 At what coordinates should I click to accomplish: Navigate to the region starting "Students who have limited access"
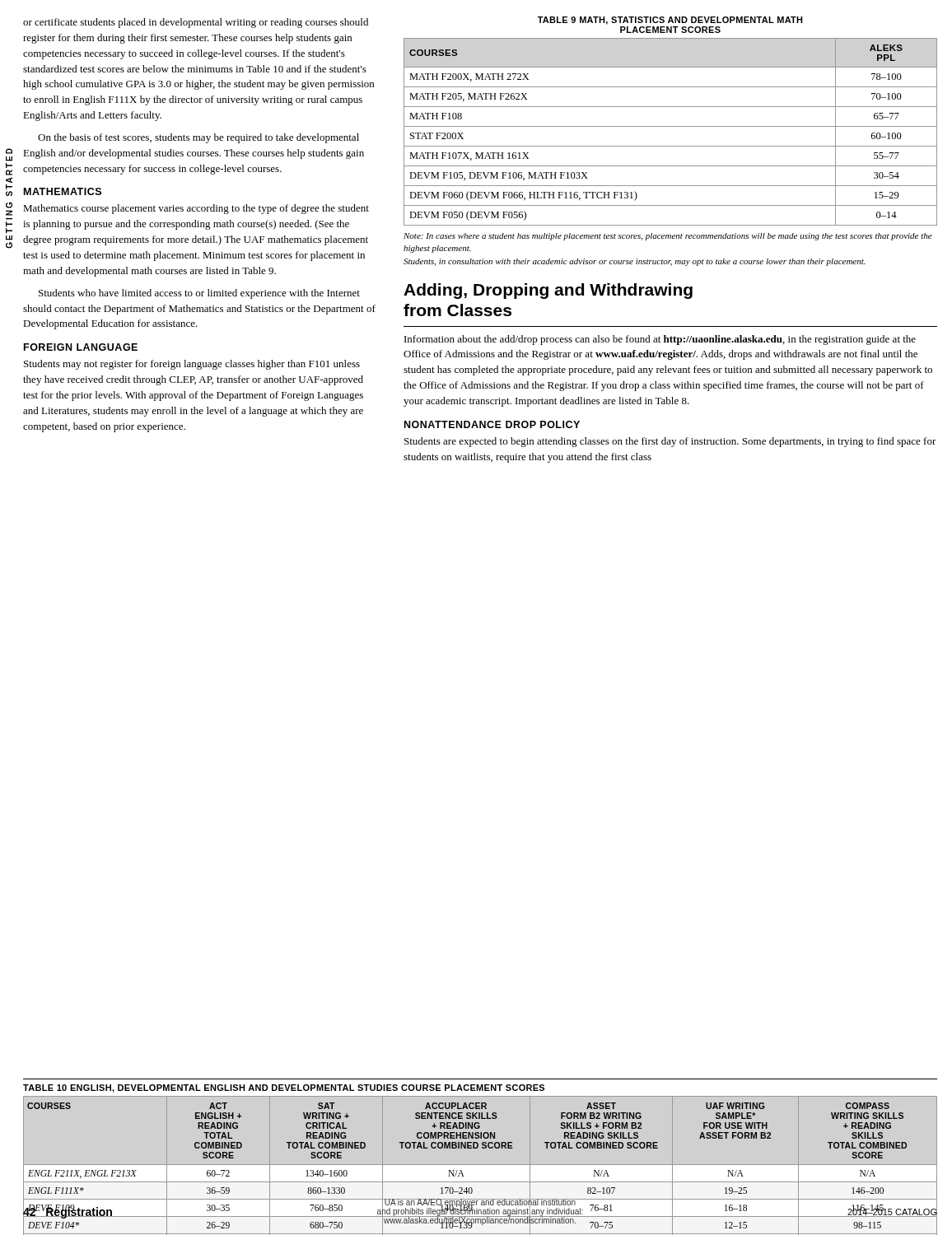[x=199, y=308]
